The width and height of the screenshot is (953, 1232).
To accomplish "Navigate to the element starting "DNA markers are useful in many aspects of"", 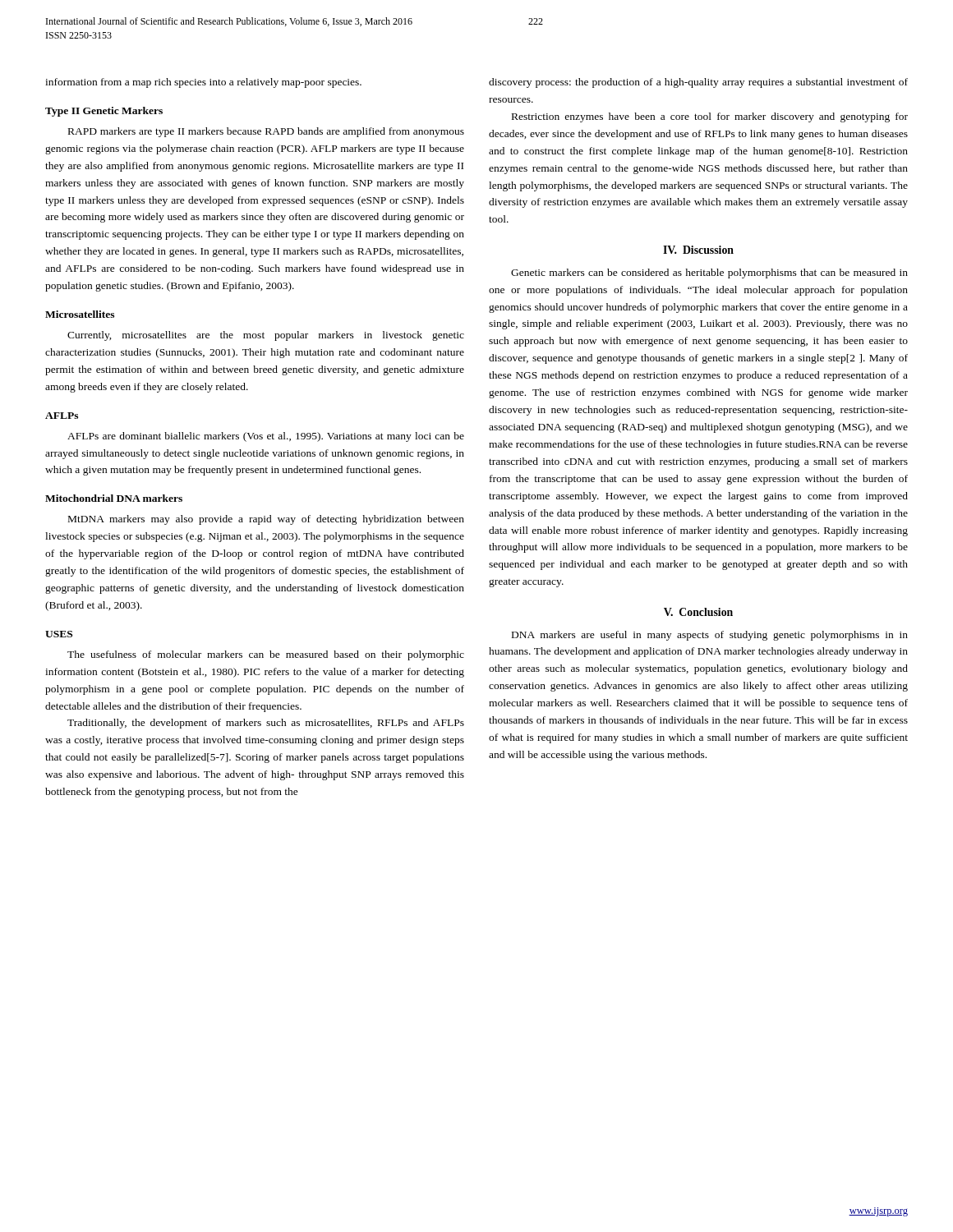I will tap(698, 695).
